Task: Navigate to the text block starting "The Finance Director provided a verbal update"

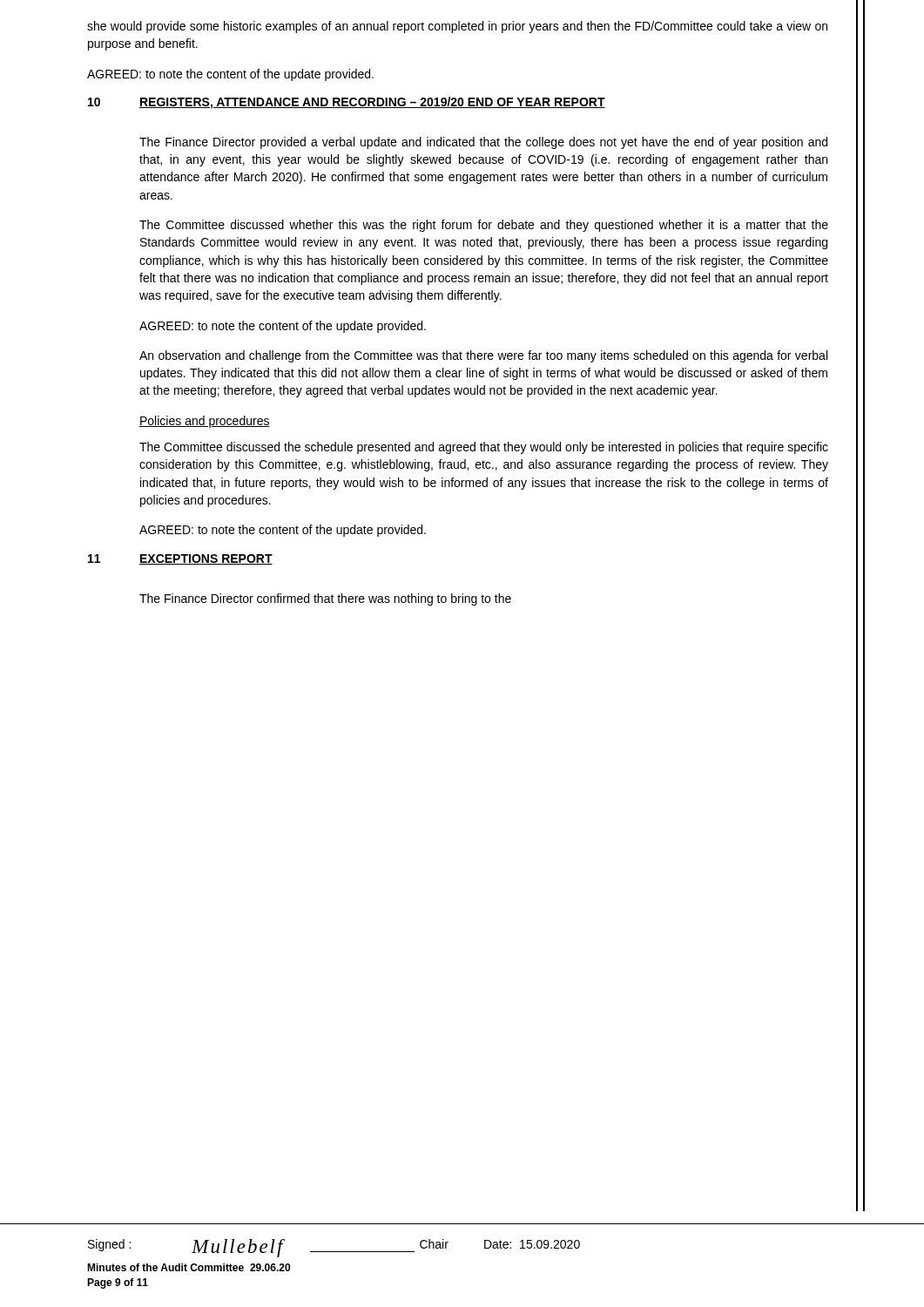Action: tap(484, 169)
